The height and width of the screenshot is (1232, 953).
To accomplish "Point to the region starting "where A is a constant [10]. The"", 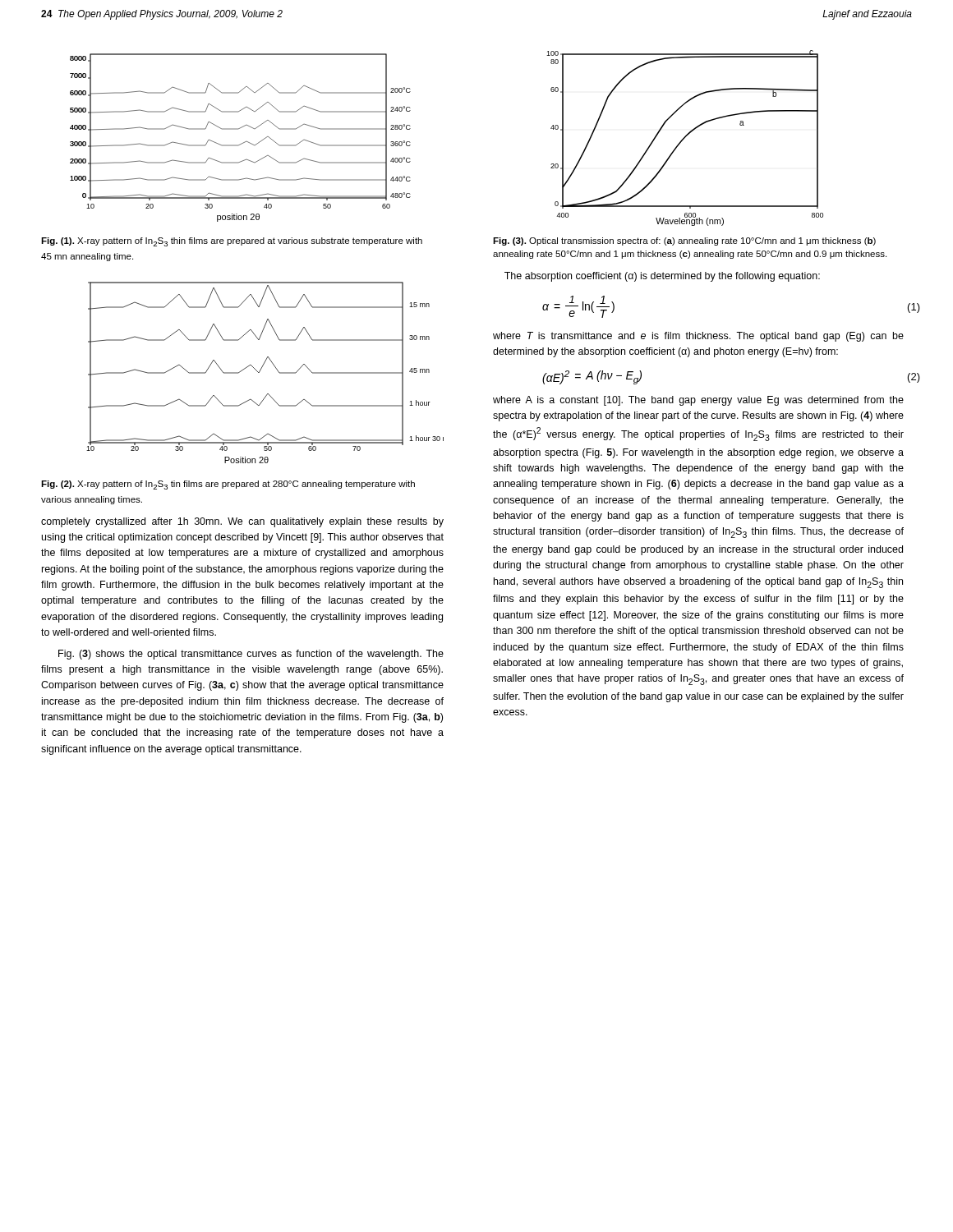I will tap(698, 556).
